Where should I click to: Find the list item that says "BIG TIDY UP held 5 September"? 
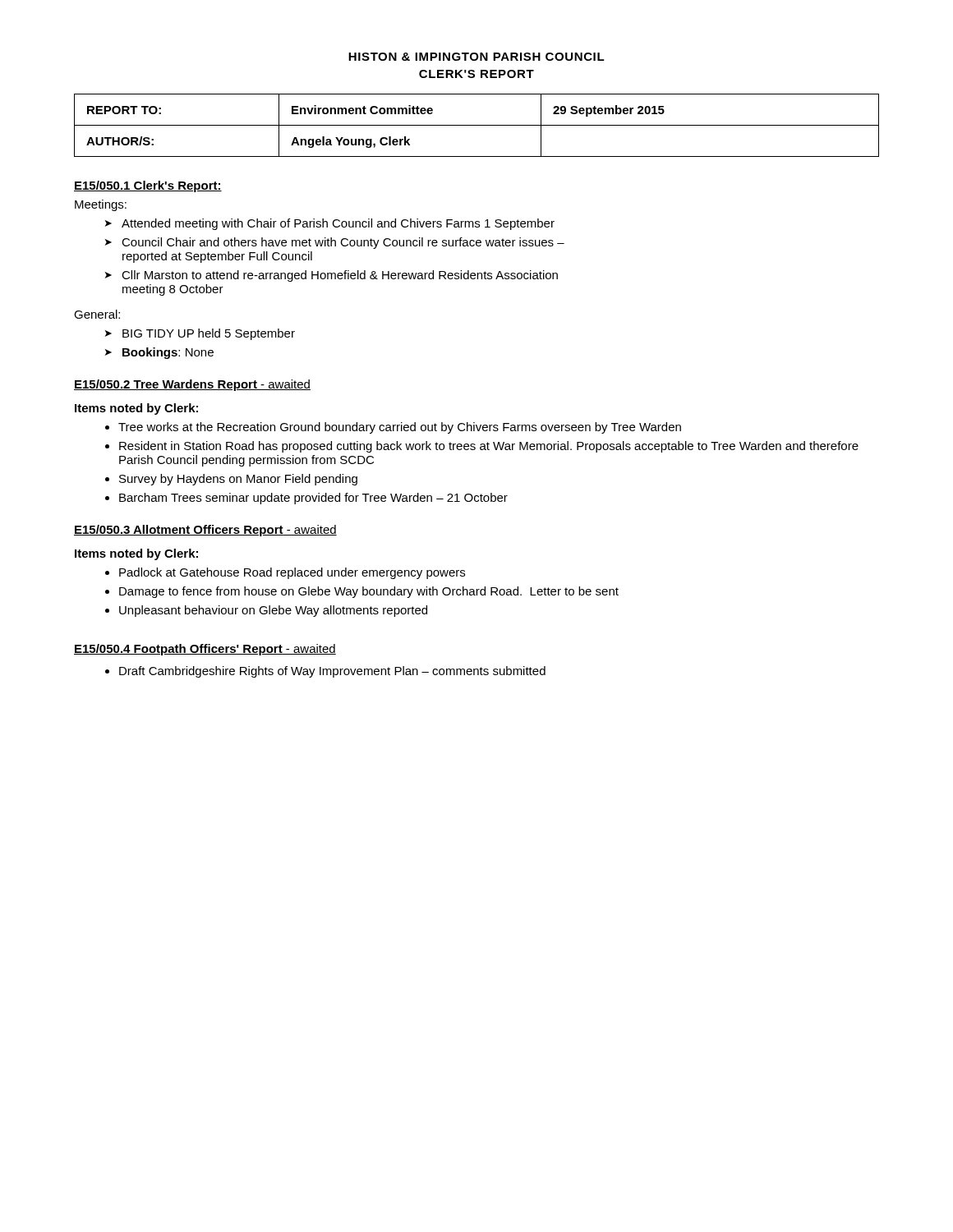point(208,333)
